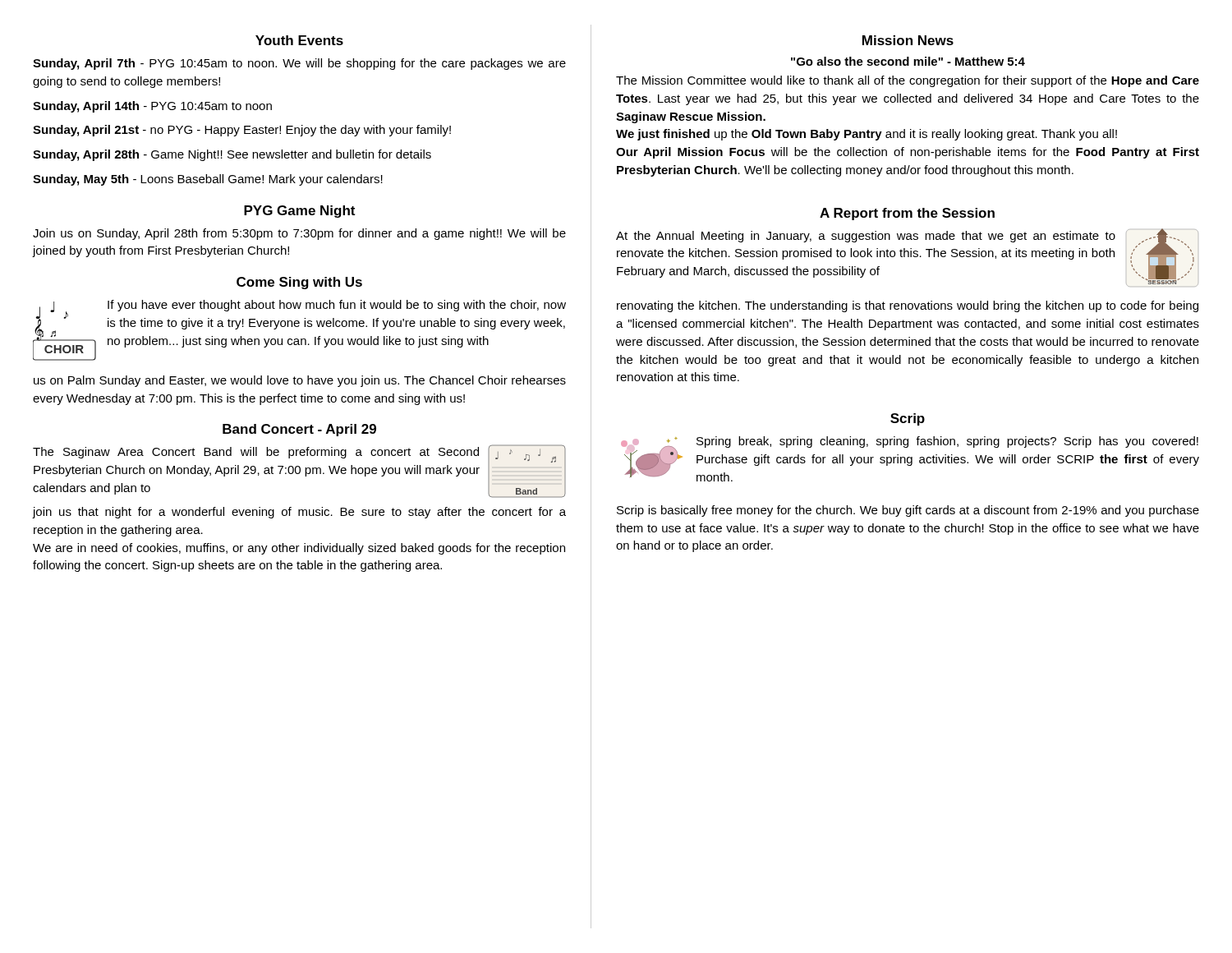The image size is (1232, 953).
Task: Click the passage that begins "Sunday, April 7th - PYG 10:45am to"
Action: click(299, 72)
